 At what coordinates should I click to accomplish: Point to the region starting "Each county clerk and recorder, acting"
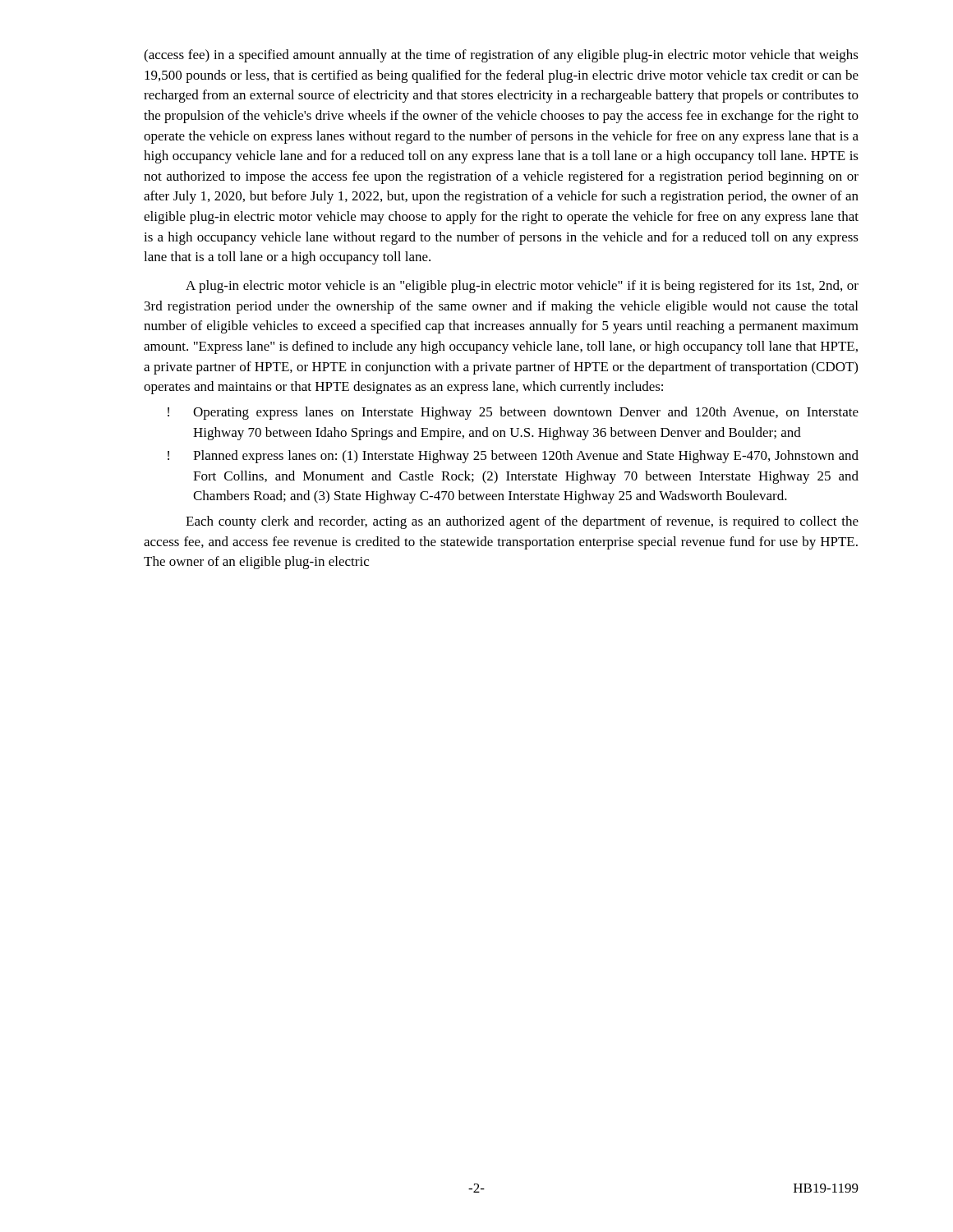(x=501, y=541)
